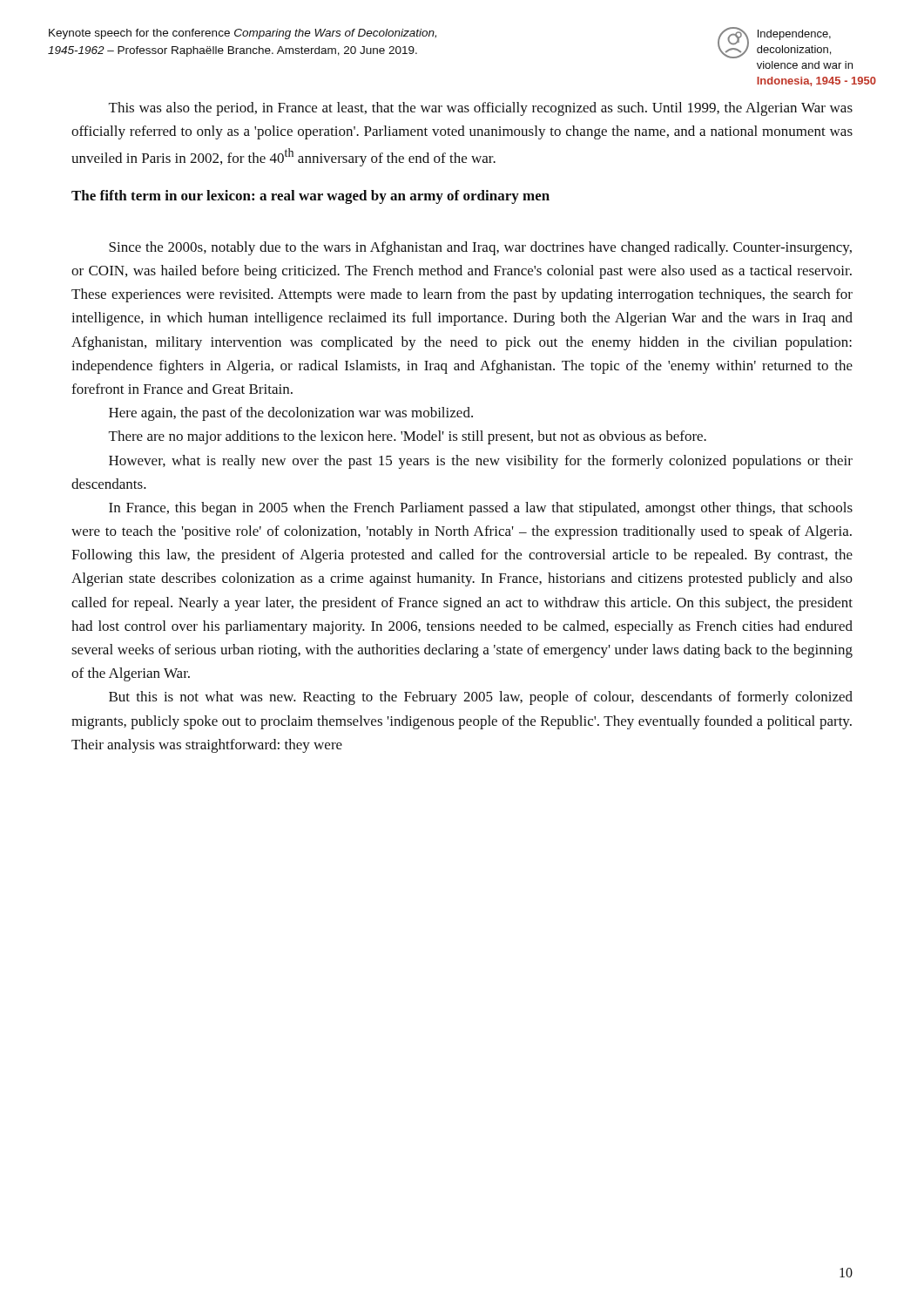924x1307 pixels.
Task: Click on the passage starting "This was also the"
Action: coord(462,133)
